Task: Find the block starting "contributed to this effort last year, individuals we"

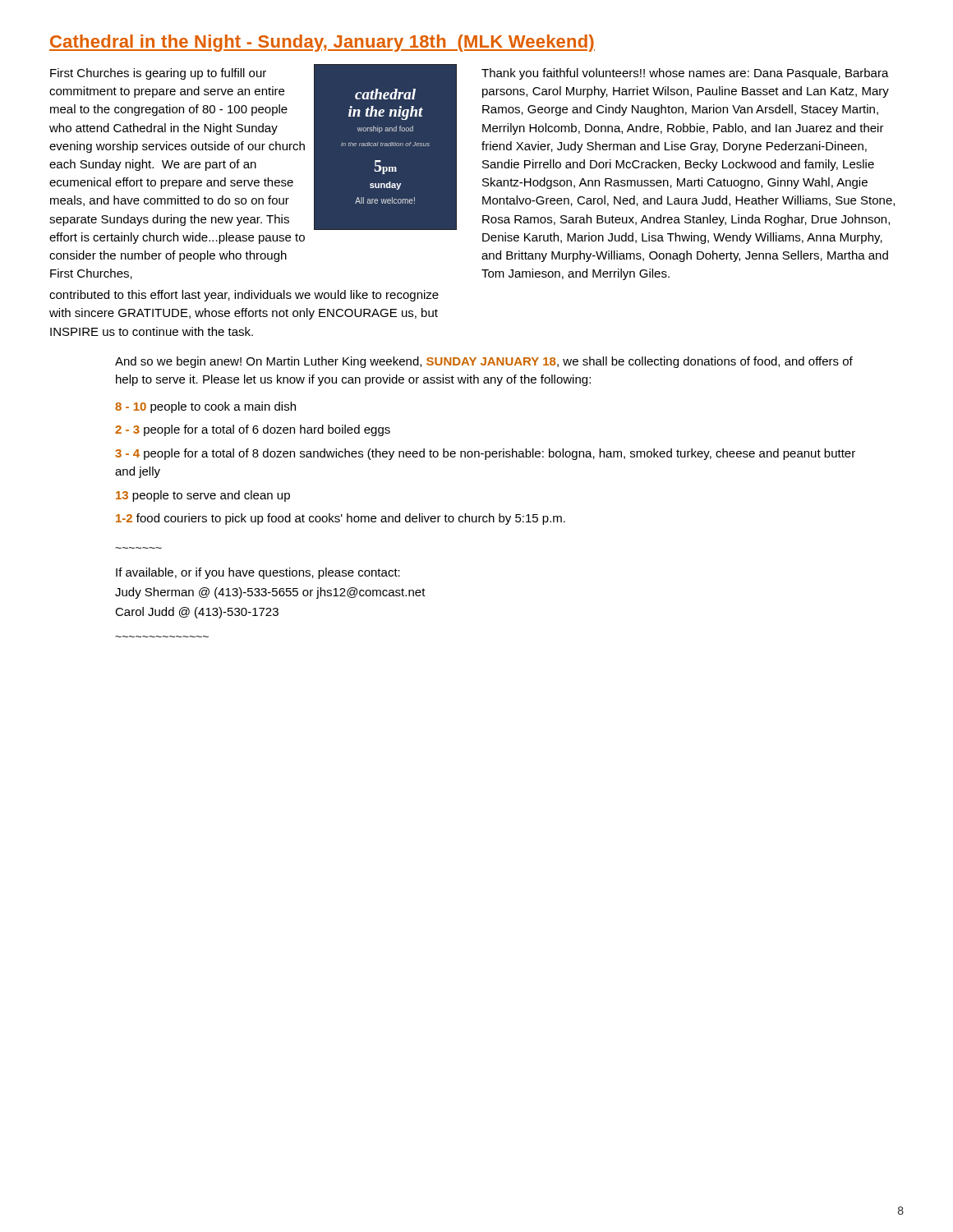Action: click(x=244, y=313)
